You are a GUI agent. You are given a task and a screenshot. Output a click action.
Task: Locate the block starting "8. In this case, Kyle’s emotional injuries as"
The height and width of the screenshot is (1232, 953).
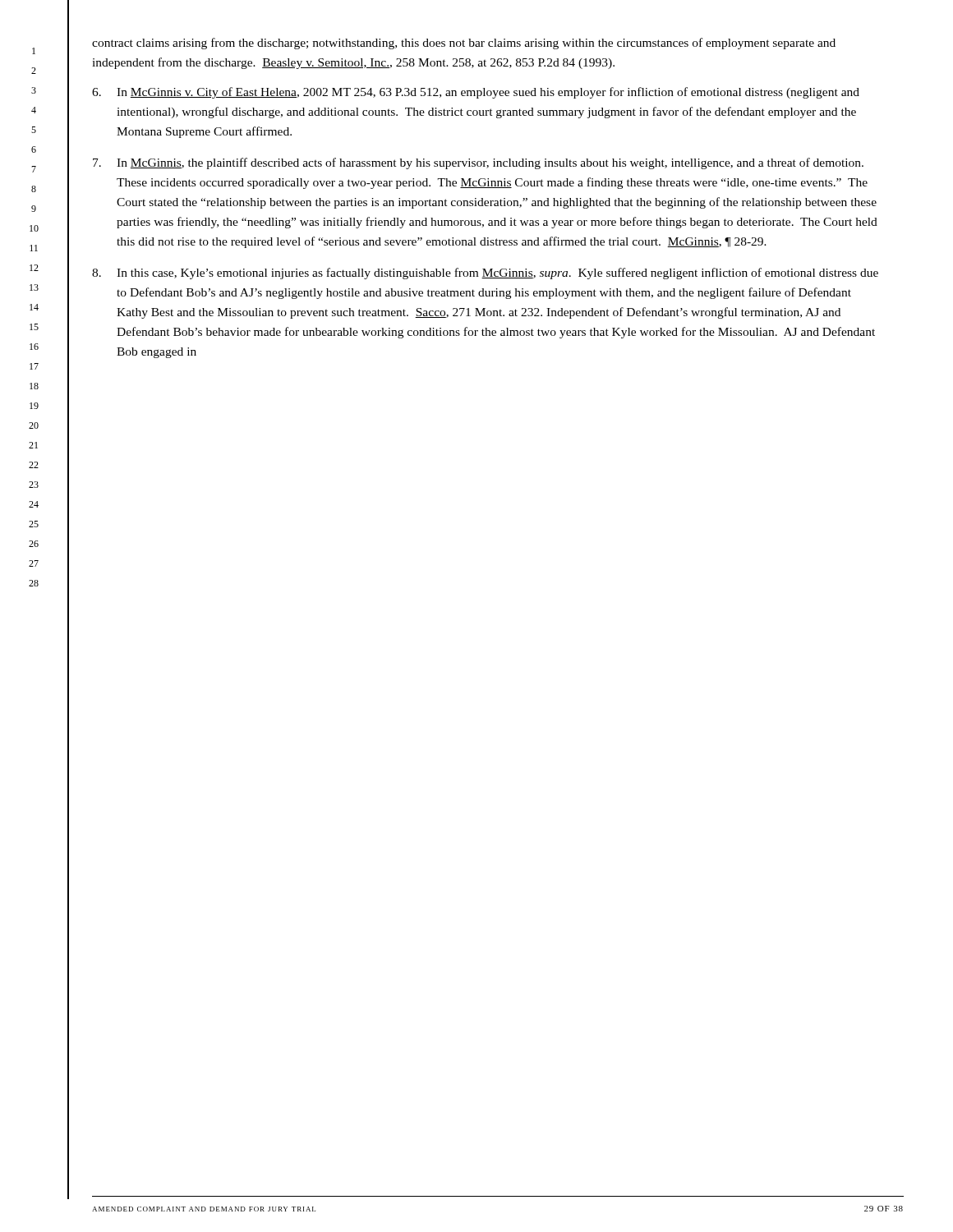coord(486,312)
